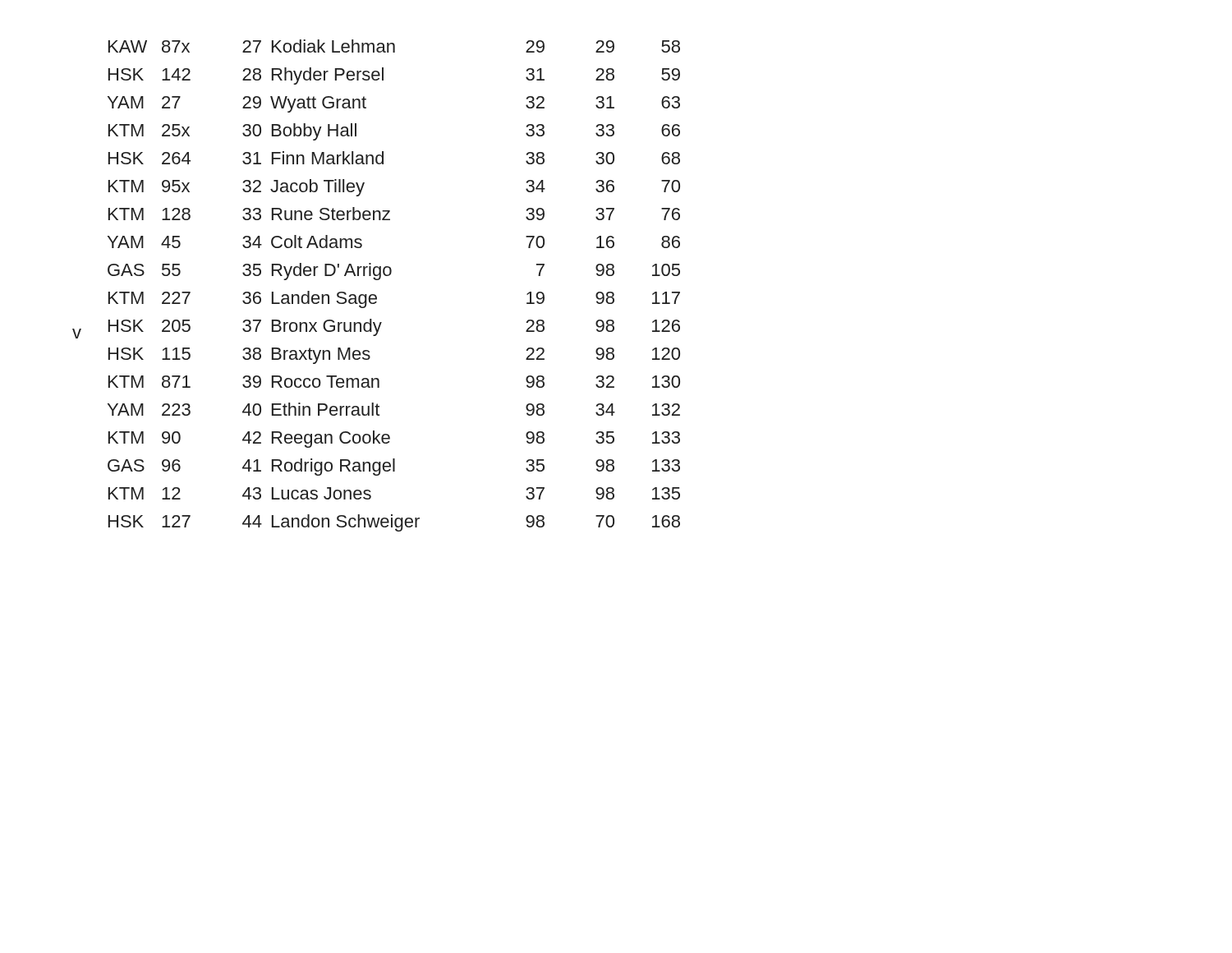Viewport: 1232px width, 953px height.
Task: Locate a table
Action: click(394, 284)
